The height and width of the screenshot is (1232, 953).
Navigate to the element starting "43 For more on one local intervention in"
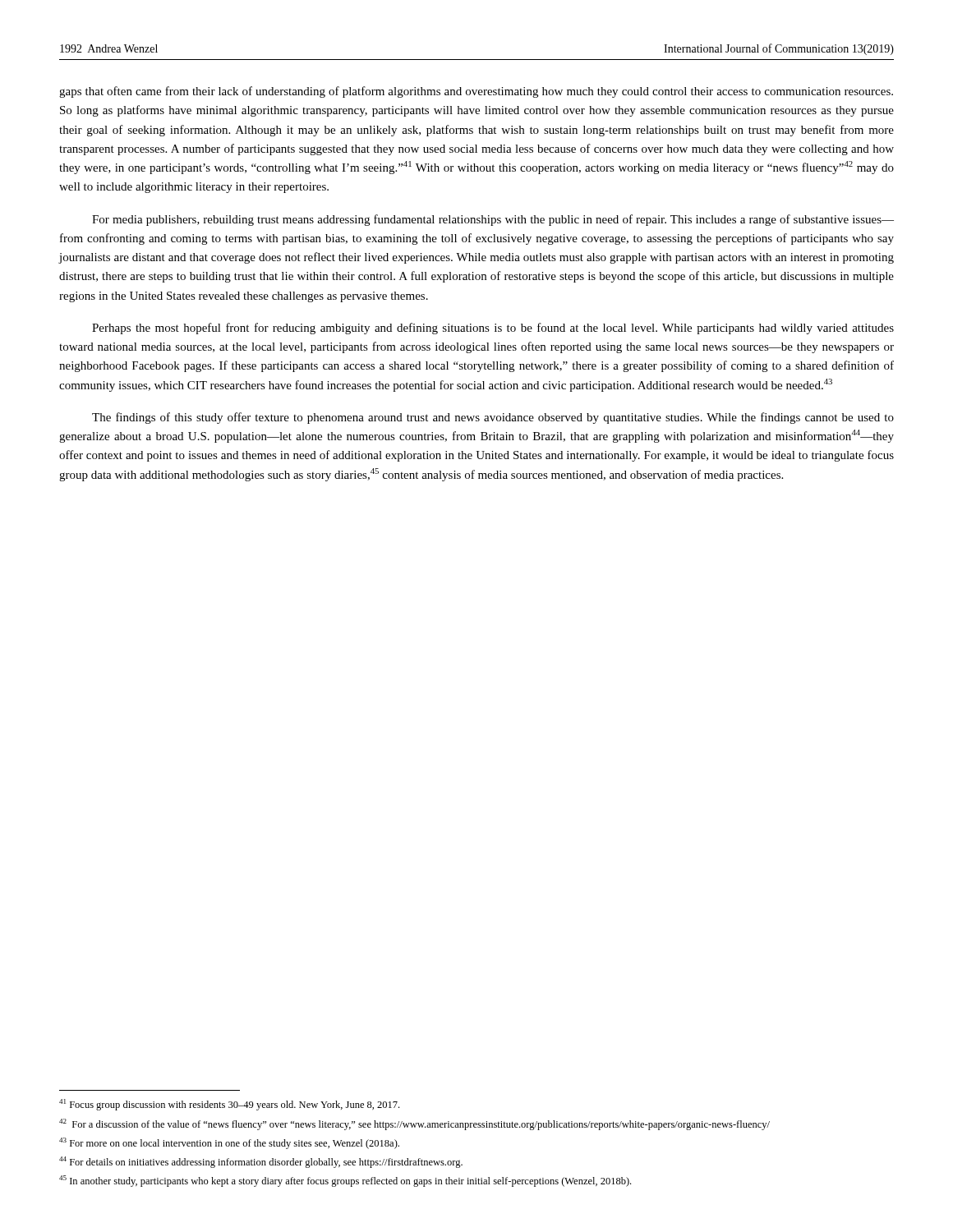click(x=230, y=1142)
